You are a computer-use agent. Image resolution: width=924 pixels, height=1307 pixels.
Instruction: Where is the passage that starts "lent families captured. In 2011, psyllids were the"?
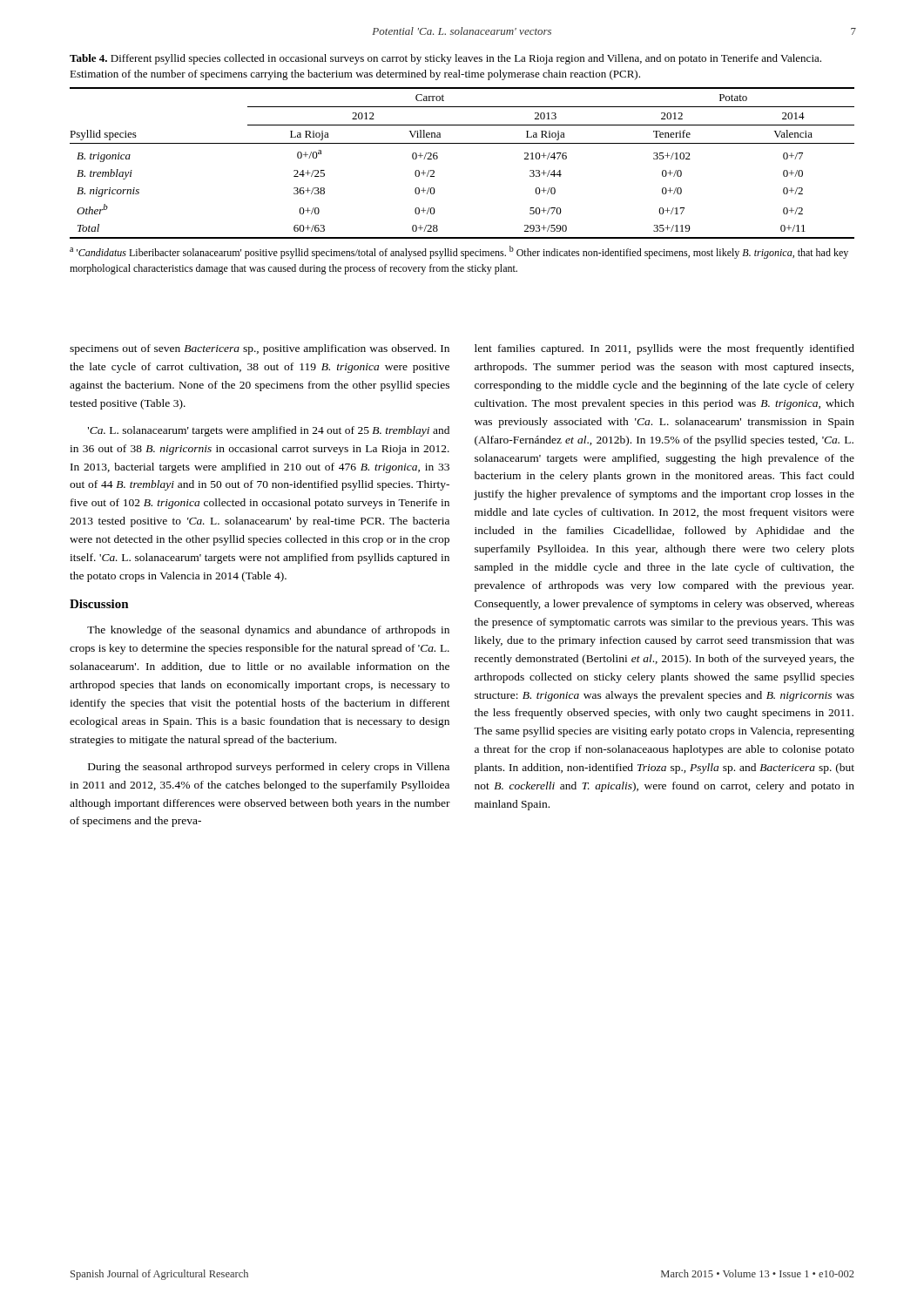click(x=664, y=577)
